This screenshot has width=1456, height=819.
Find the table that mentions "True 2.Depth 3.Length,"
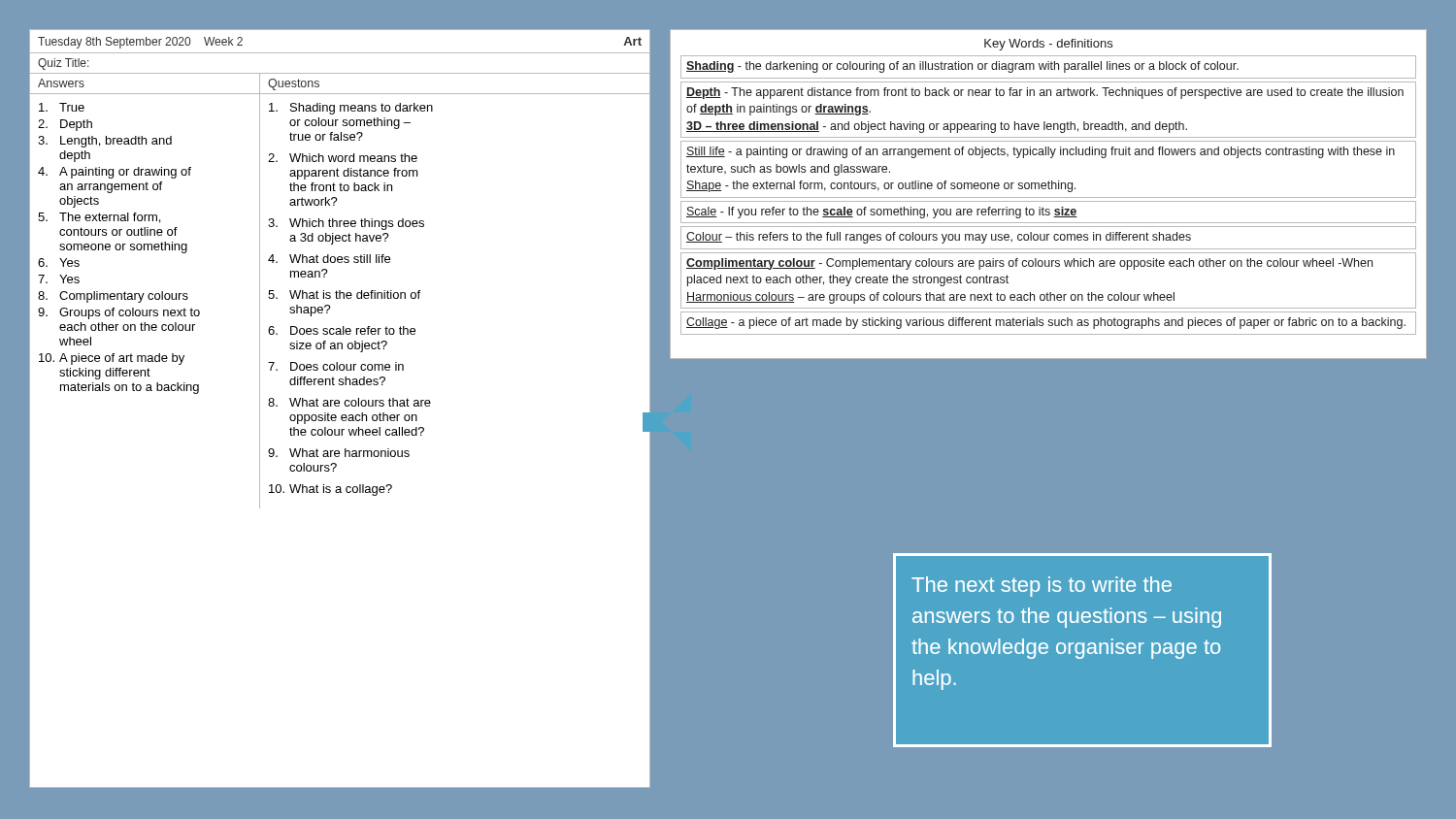[340, 301]
